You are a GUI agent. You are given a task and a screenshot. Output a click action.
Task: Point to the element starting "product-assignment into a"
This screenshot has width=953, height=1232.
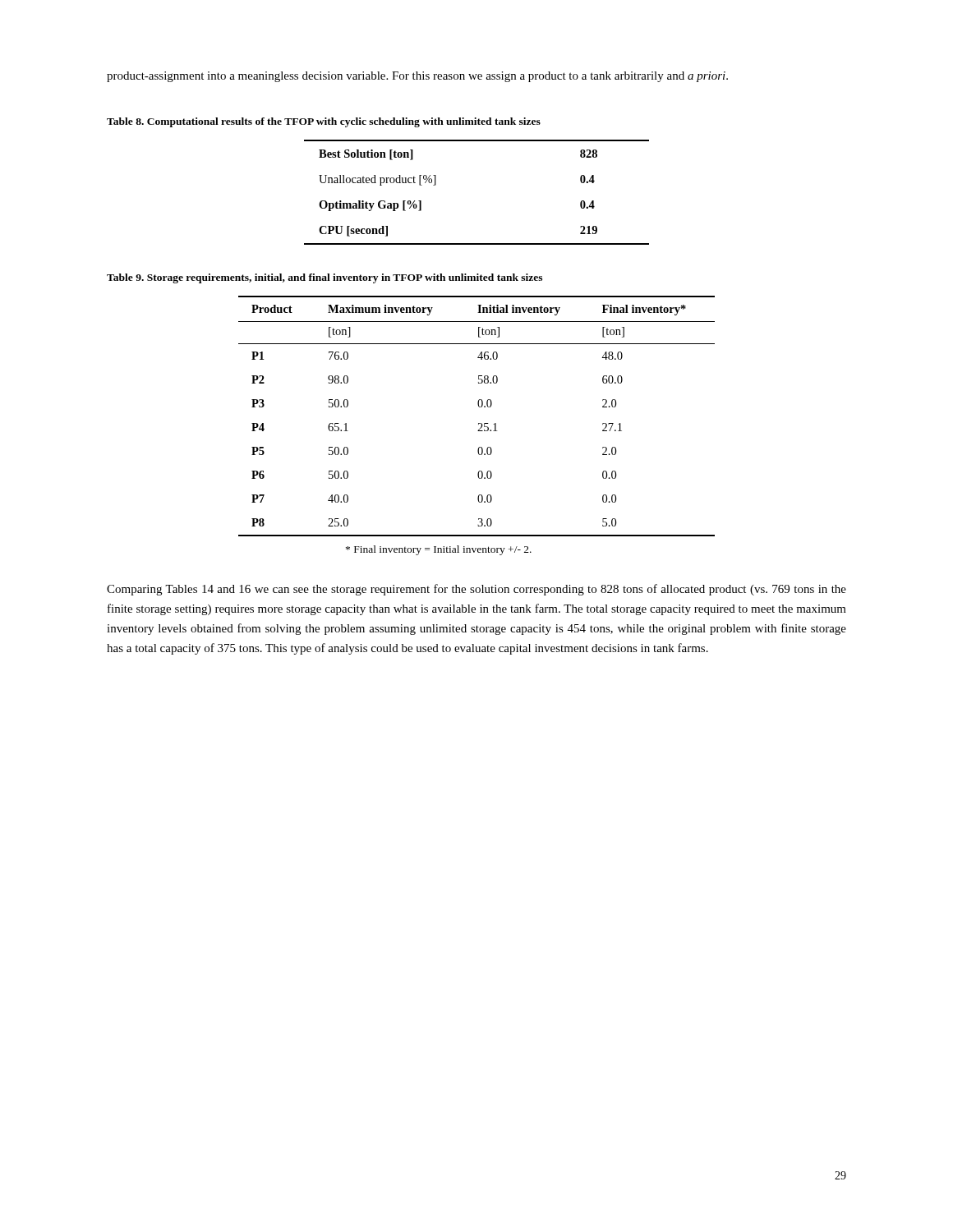(x=418, y=76)
